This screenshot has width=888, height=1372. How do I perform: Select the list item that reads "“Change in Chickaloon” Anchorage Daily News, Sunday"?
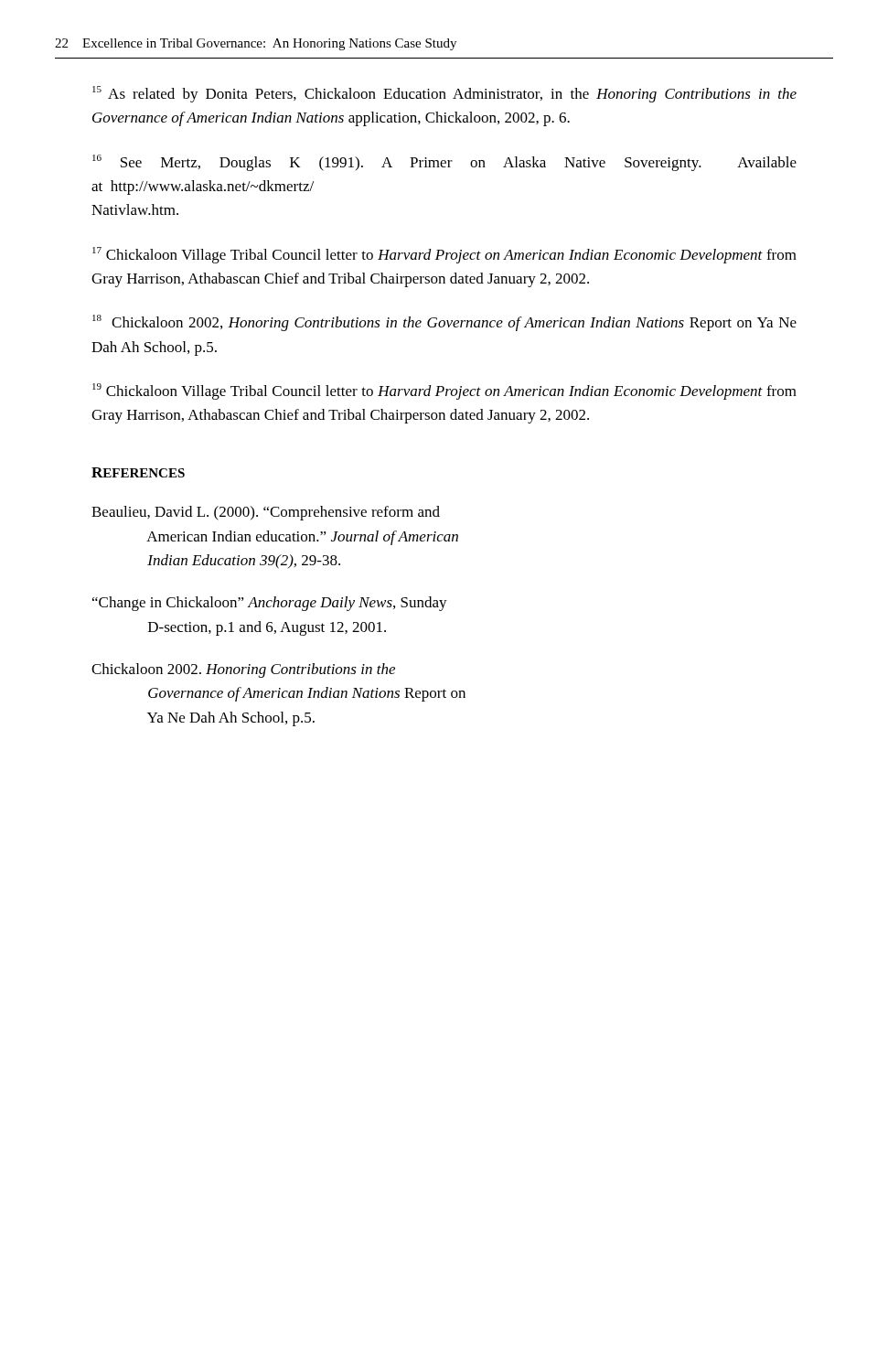coord(269,615)
